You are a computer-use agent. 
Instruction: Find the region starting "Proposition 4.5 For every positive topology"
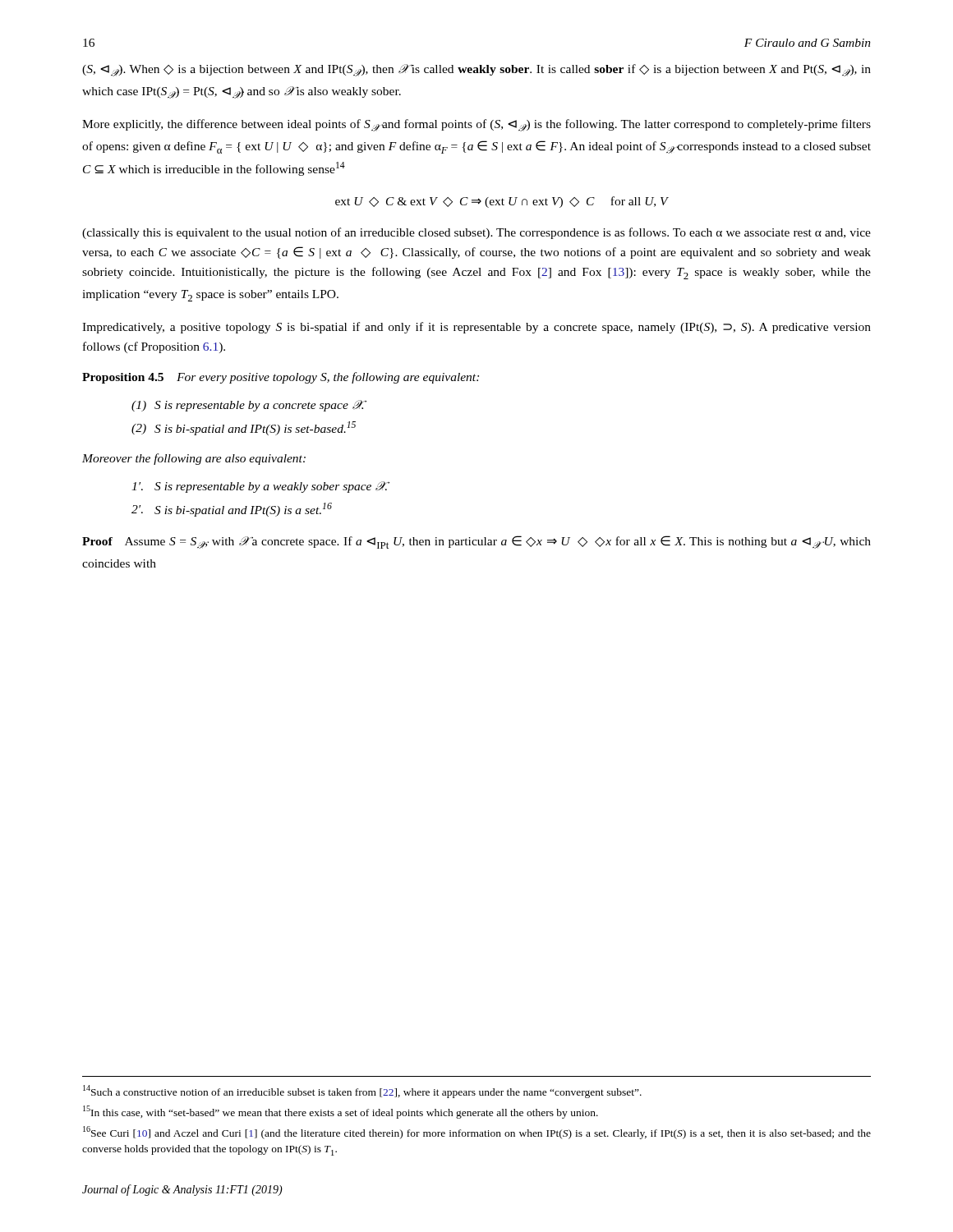pos(281,376)
